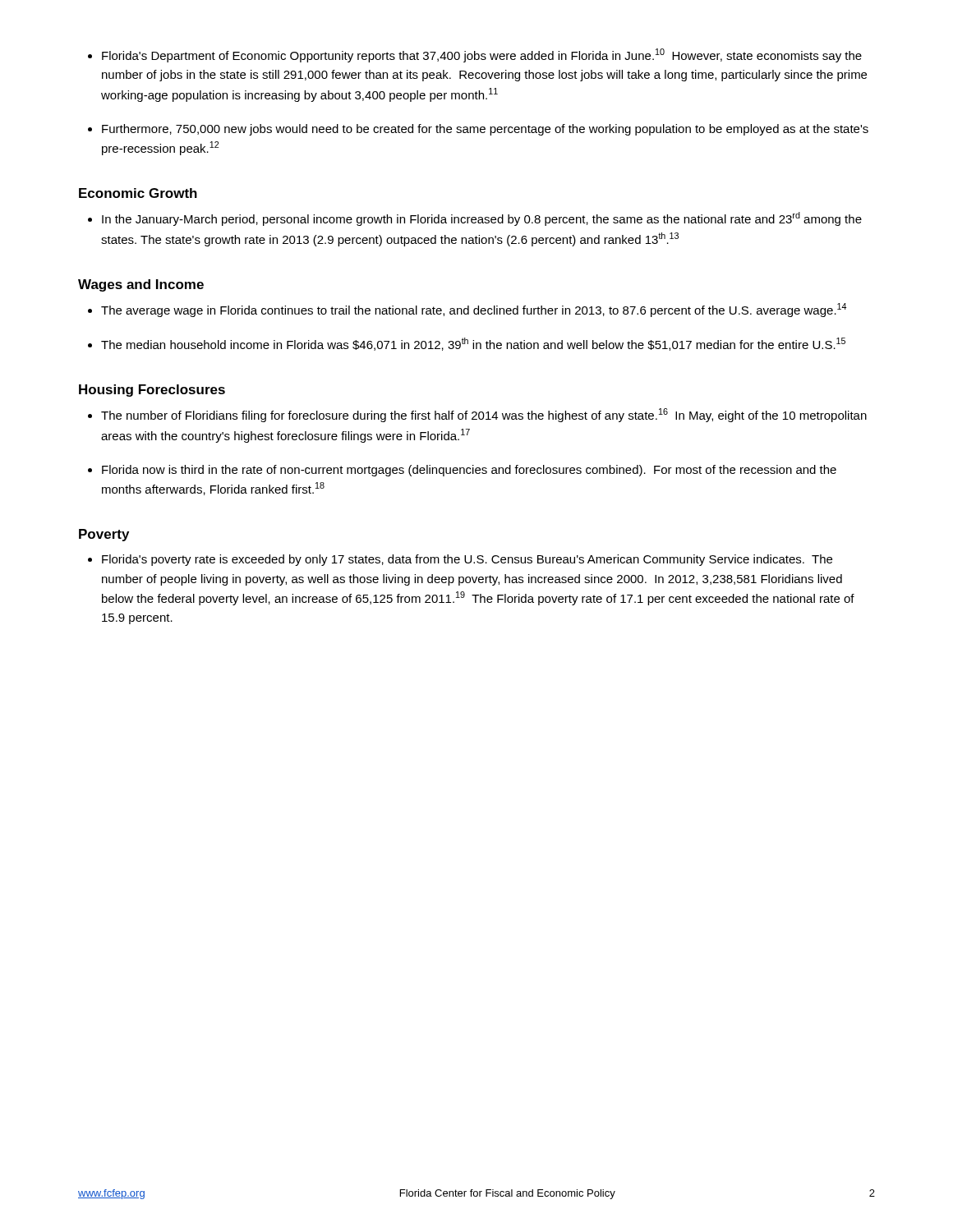Navigate to the block starting "The median household income"
Viewport: 953px width, 1232px height.
[x=488, y=344]
